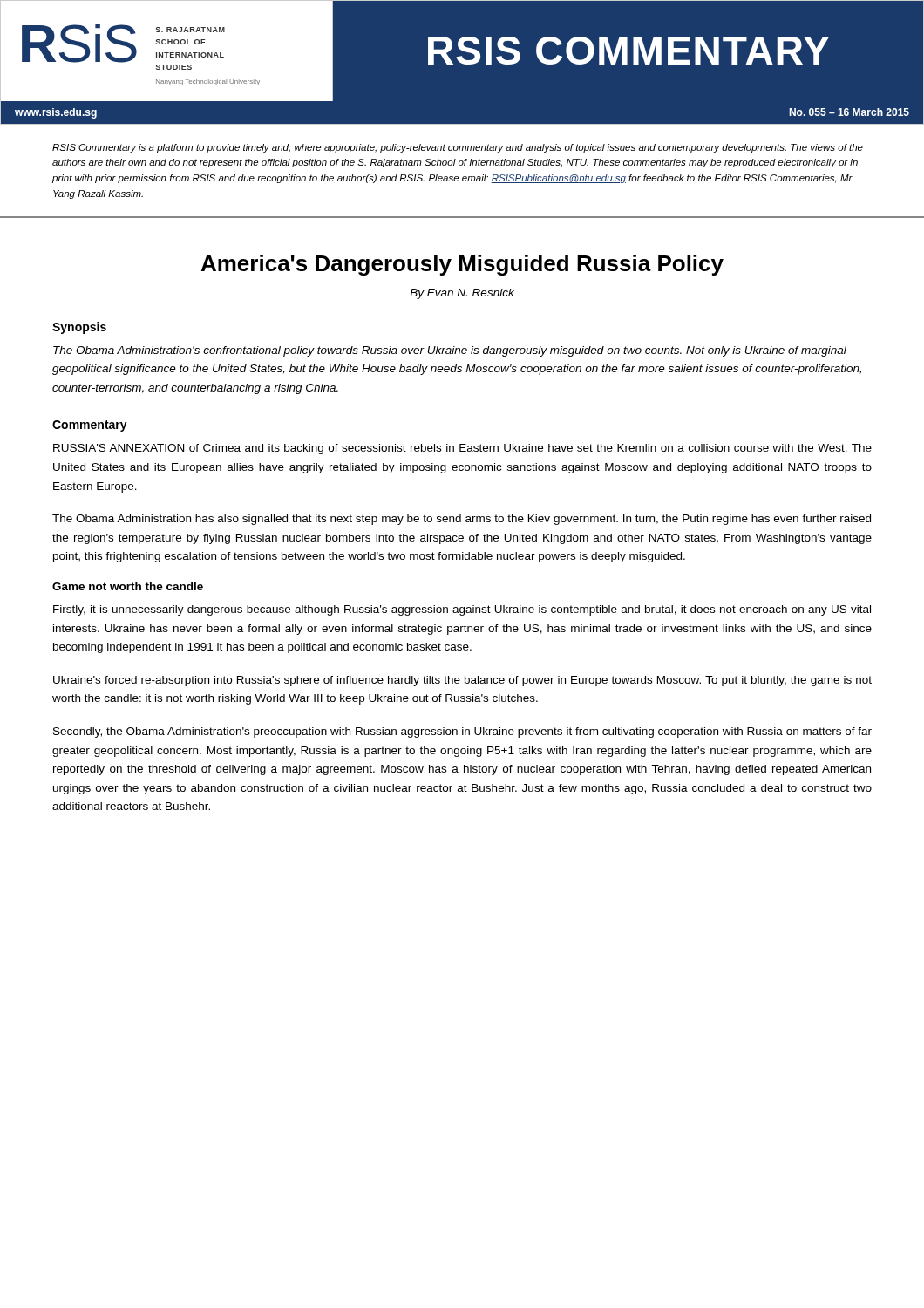
Task: Select the text containing "By Evan N. Resnick"
Action: [462, 292]
